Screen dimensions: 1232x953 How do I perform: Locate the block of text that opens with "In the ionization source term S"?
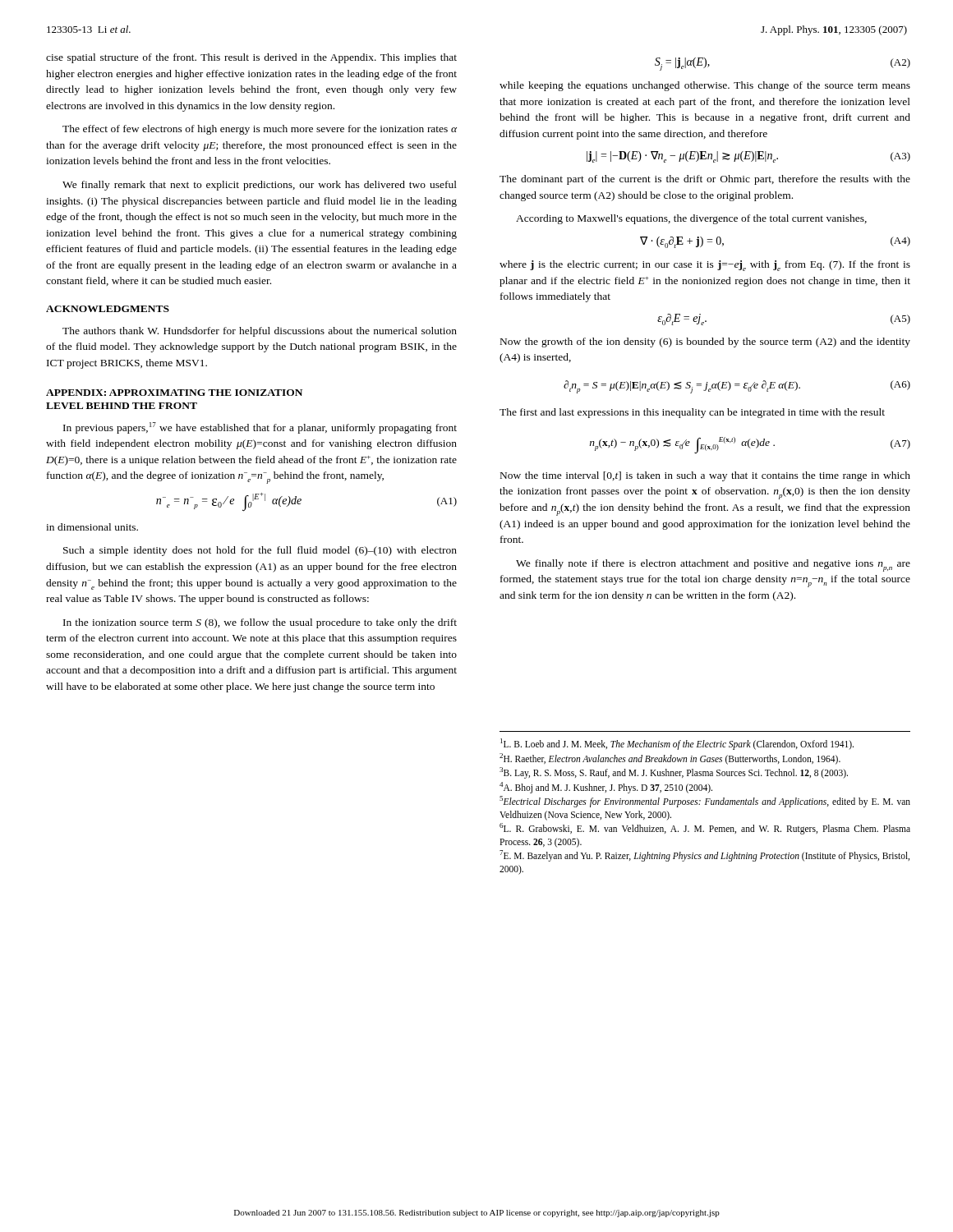pyautogui.click(x=251, y=654)
